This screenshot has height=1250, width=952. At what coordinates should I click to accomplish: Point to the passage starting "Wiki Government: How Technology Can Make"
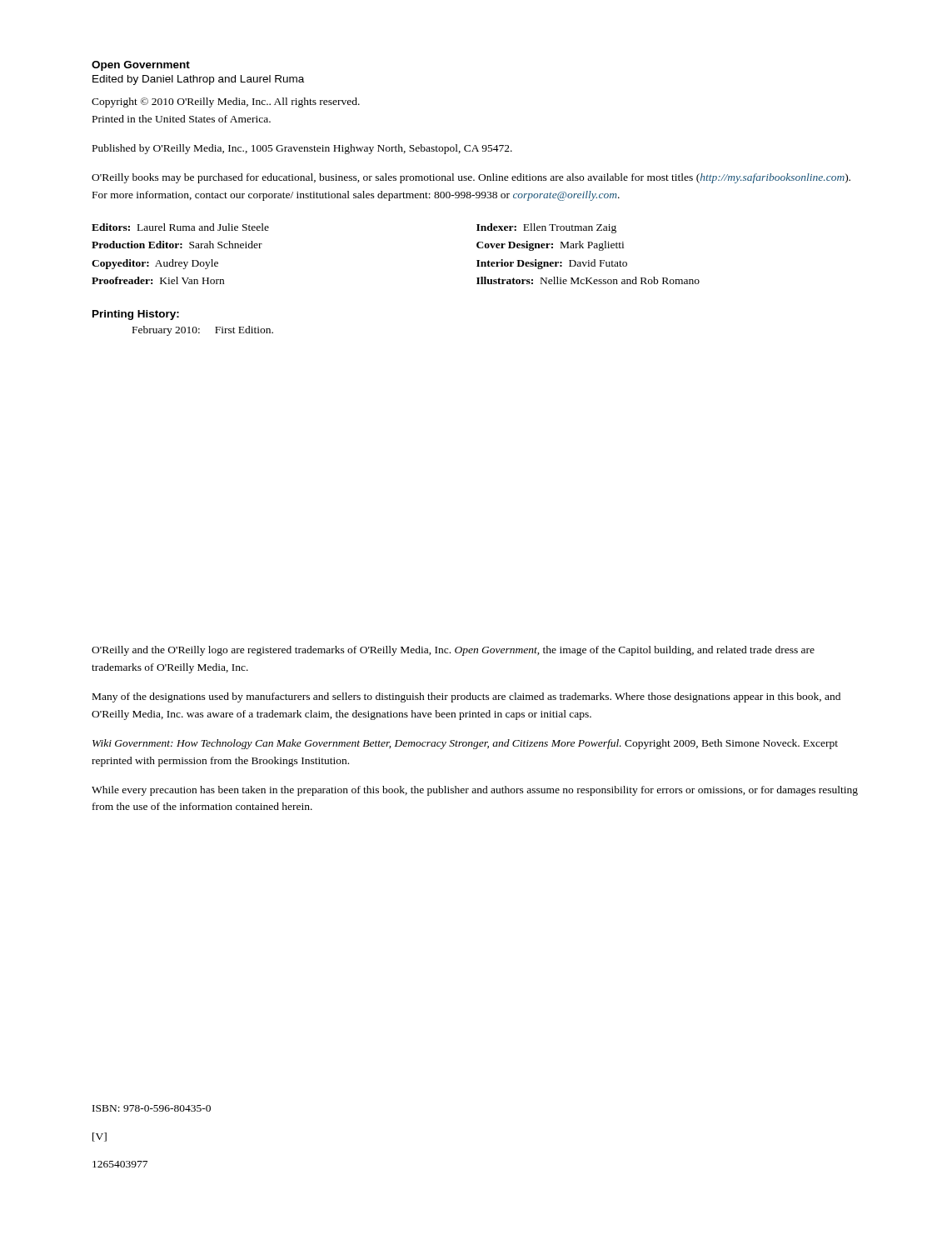465,751
